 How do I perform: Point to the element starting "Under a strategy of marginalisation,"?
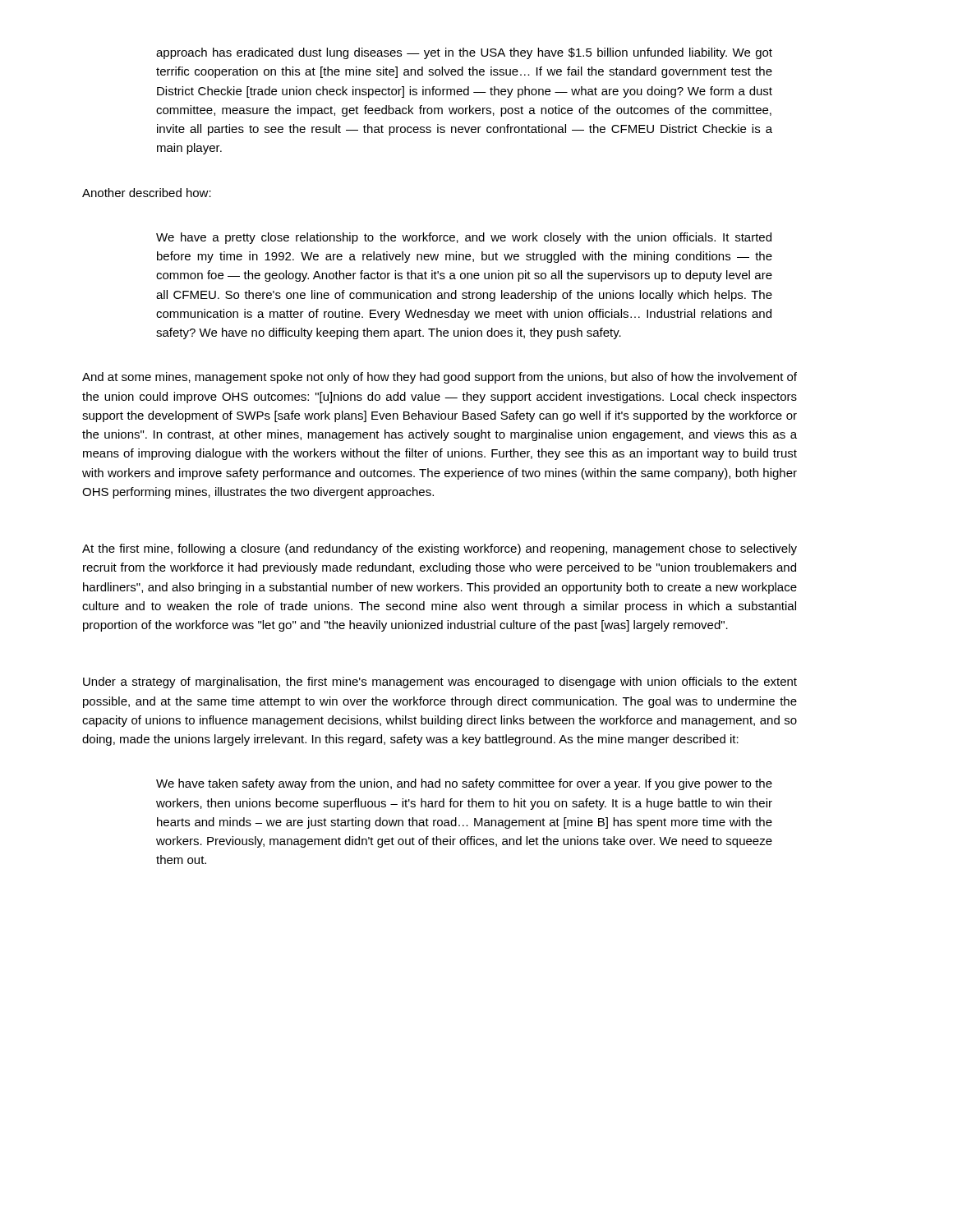[x=440, y=710]
